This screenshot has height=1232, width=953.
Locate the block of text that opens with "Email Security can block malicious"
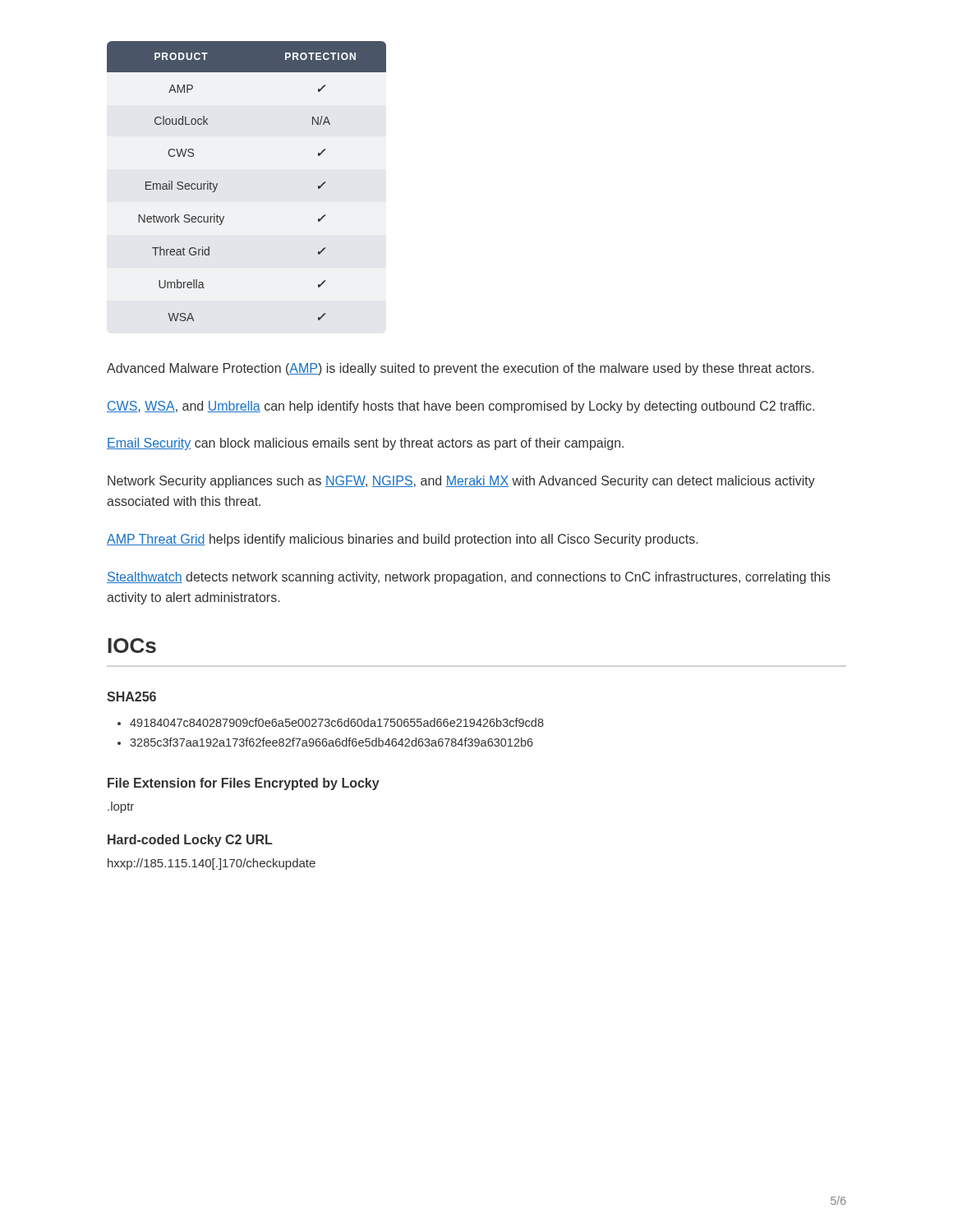click(366, 443)
